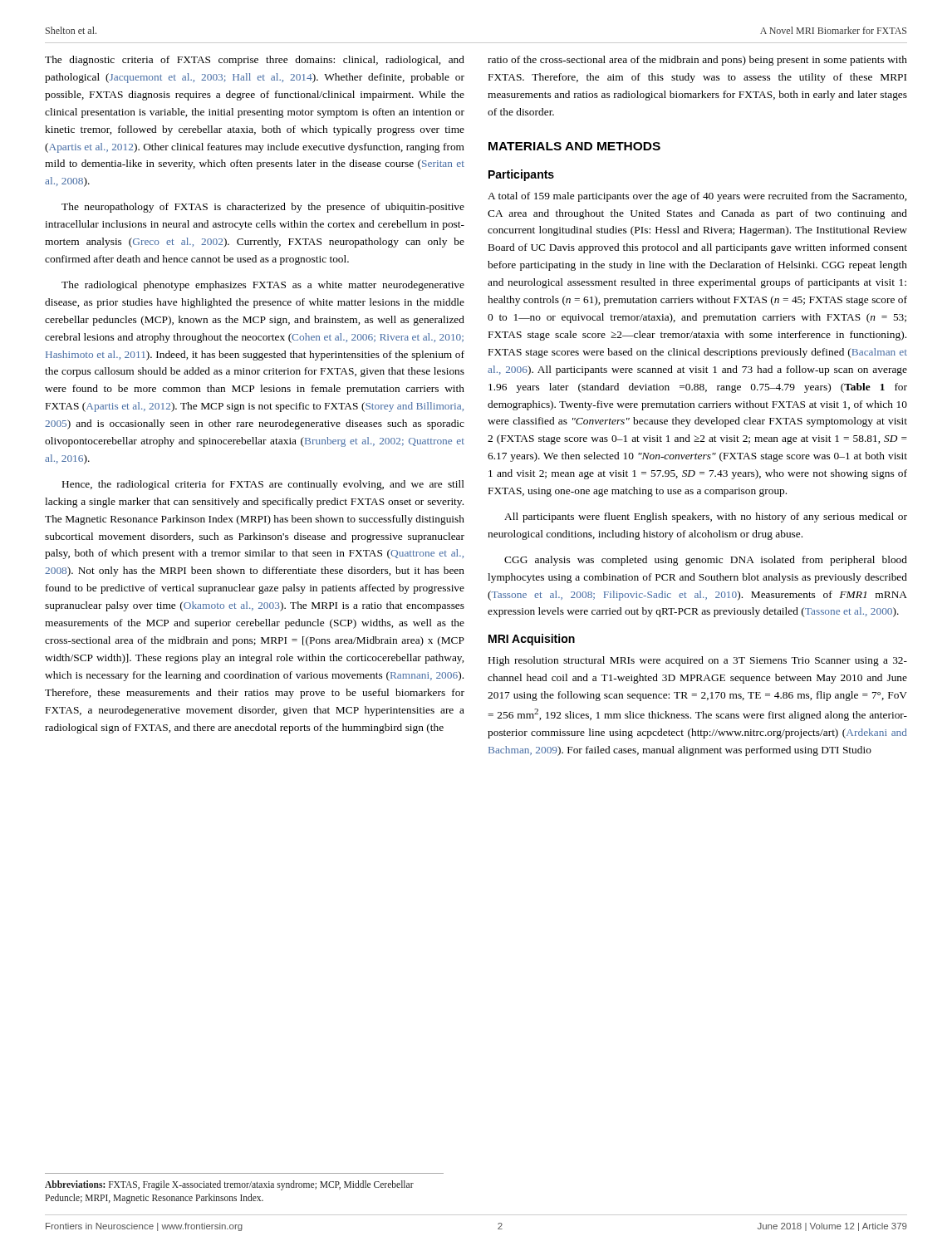Select the text block that says "The diagnostic criteria of"
The height and width of the screenshot is (1246, 952).
[x=255, y=121]
